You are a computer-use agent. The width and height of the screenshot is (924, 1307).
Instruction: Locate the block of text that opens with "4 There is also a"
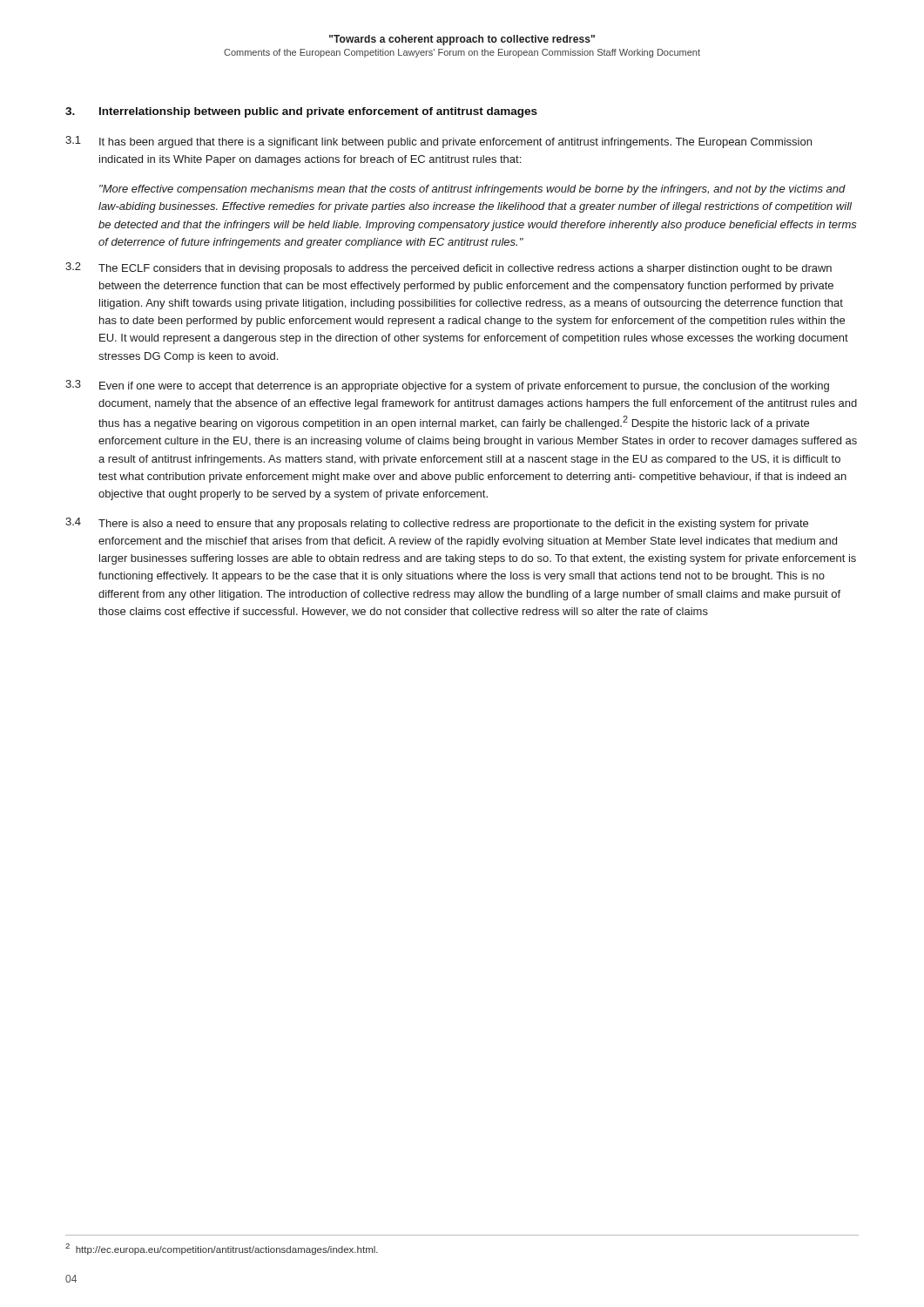[x=462, y=568]
